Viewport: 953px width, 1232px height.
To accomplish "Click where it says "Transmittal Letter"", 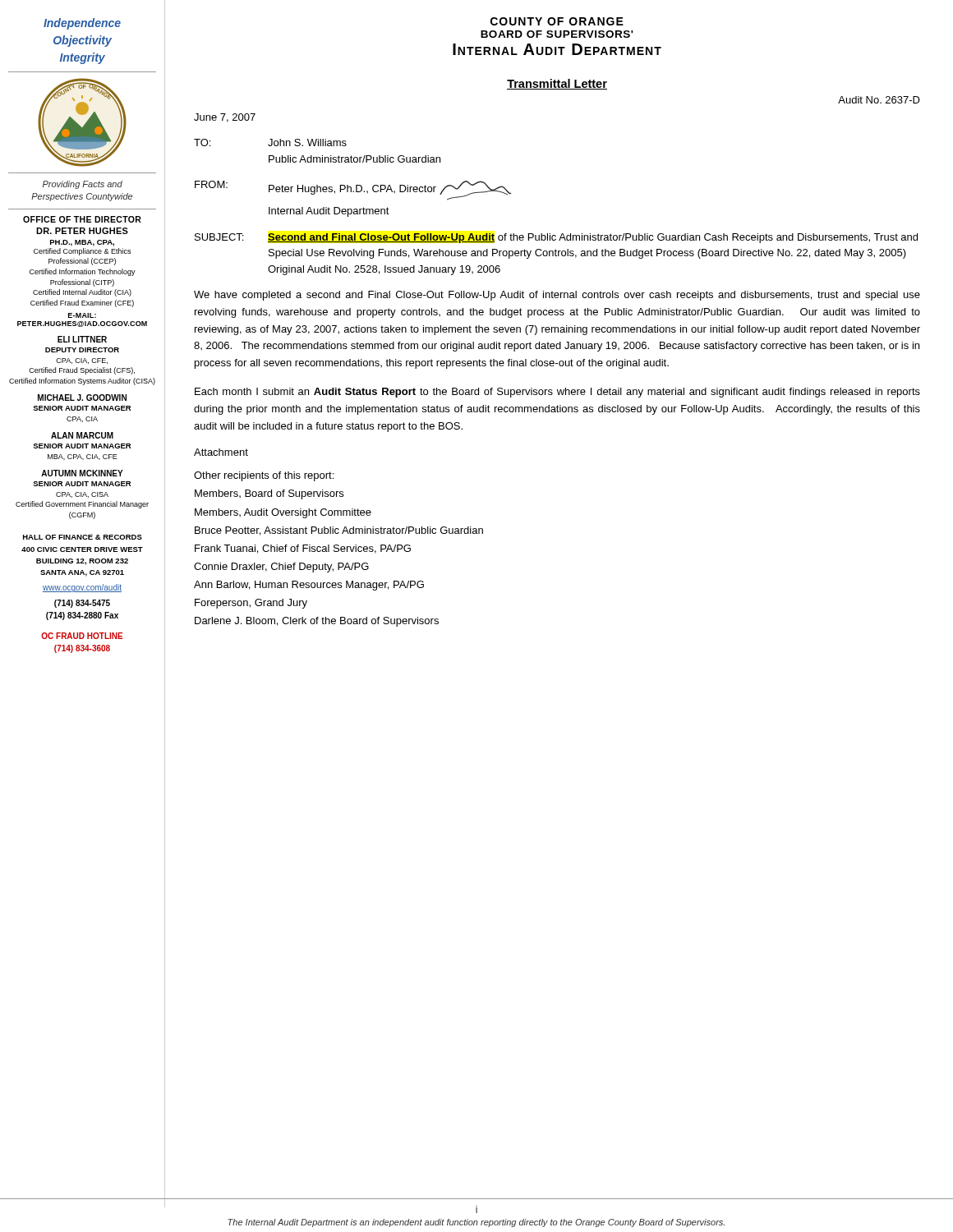I will click(557, 84).
